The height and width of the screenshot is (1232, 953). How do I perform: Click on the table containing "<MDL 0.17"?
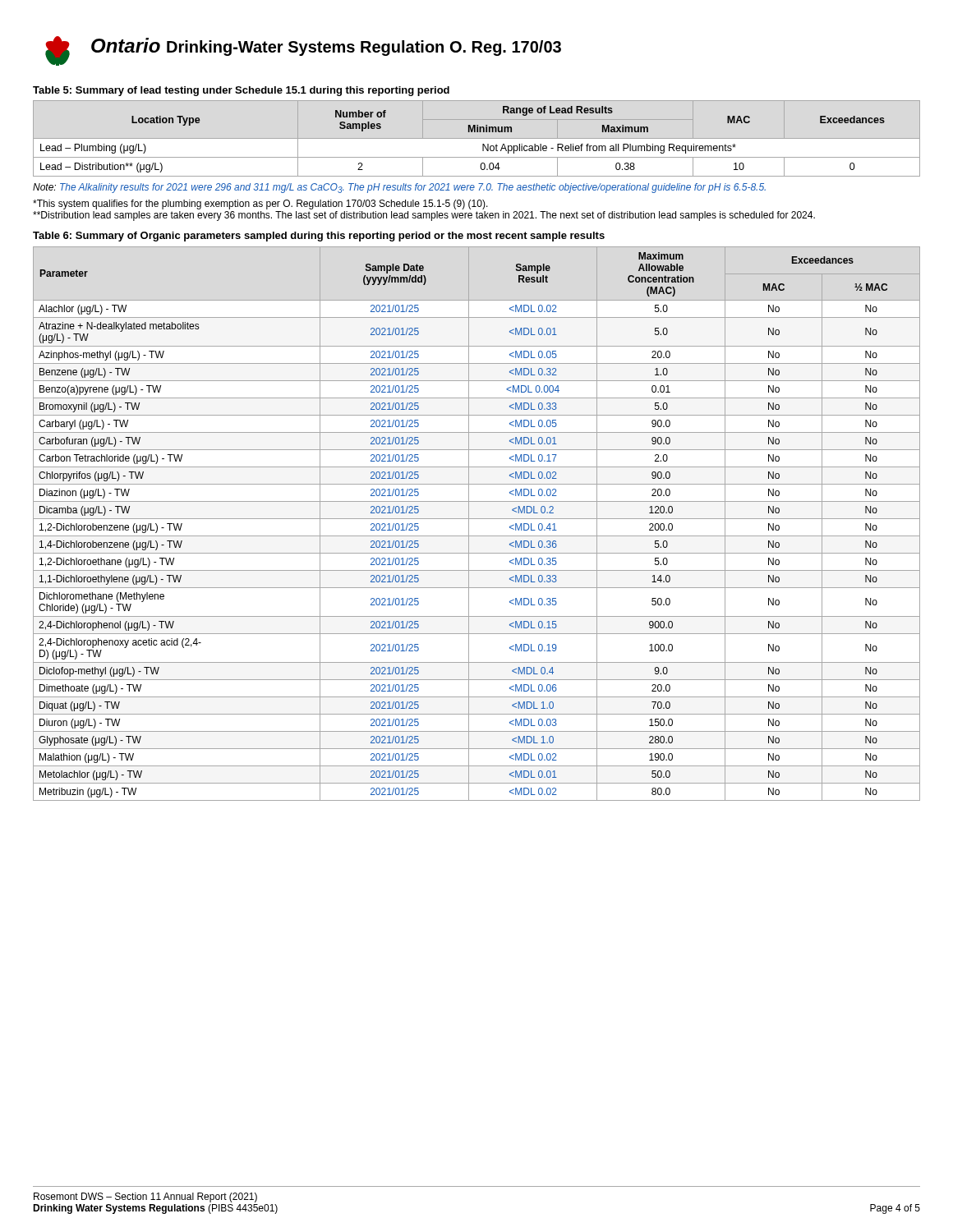point(476,524)
